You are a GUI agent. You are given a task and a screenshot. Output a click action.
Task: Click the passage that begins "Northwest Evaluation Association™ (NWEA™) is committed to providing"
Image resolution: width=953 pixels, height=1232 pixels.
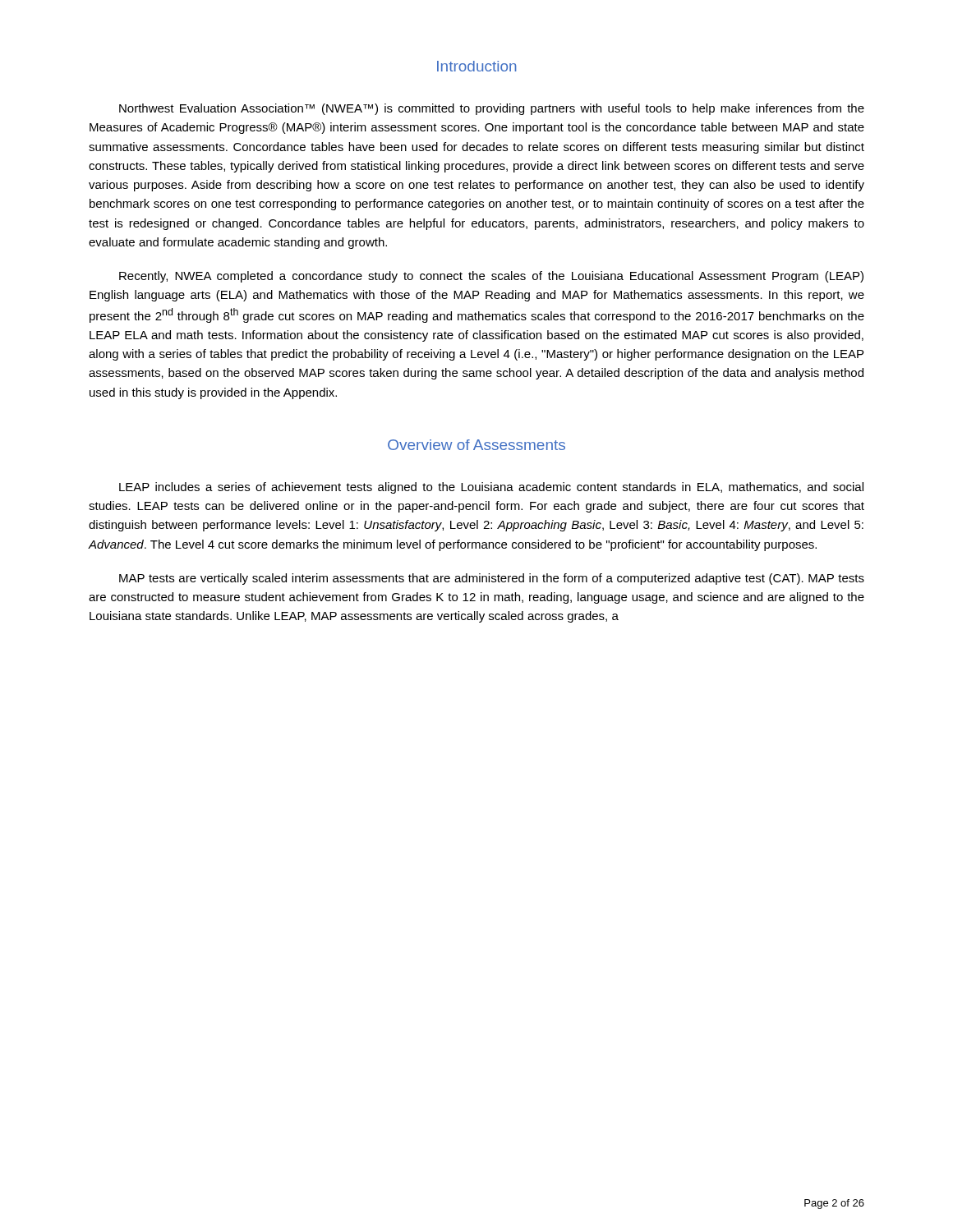476,175
